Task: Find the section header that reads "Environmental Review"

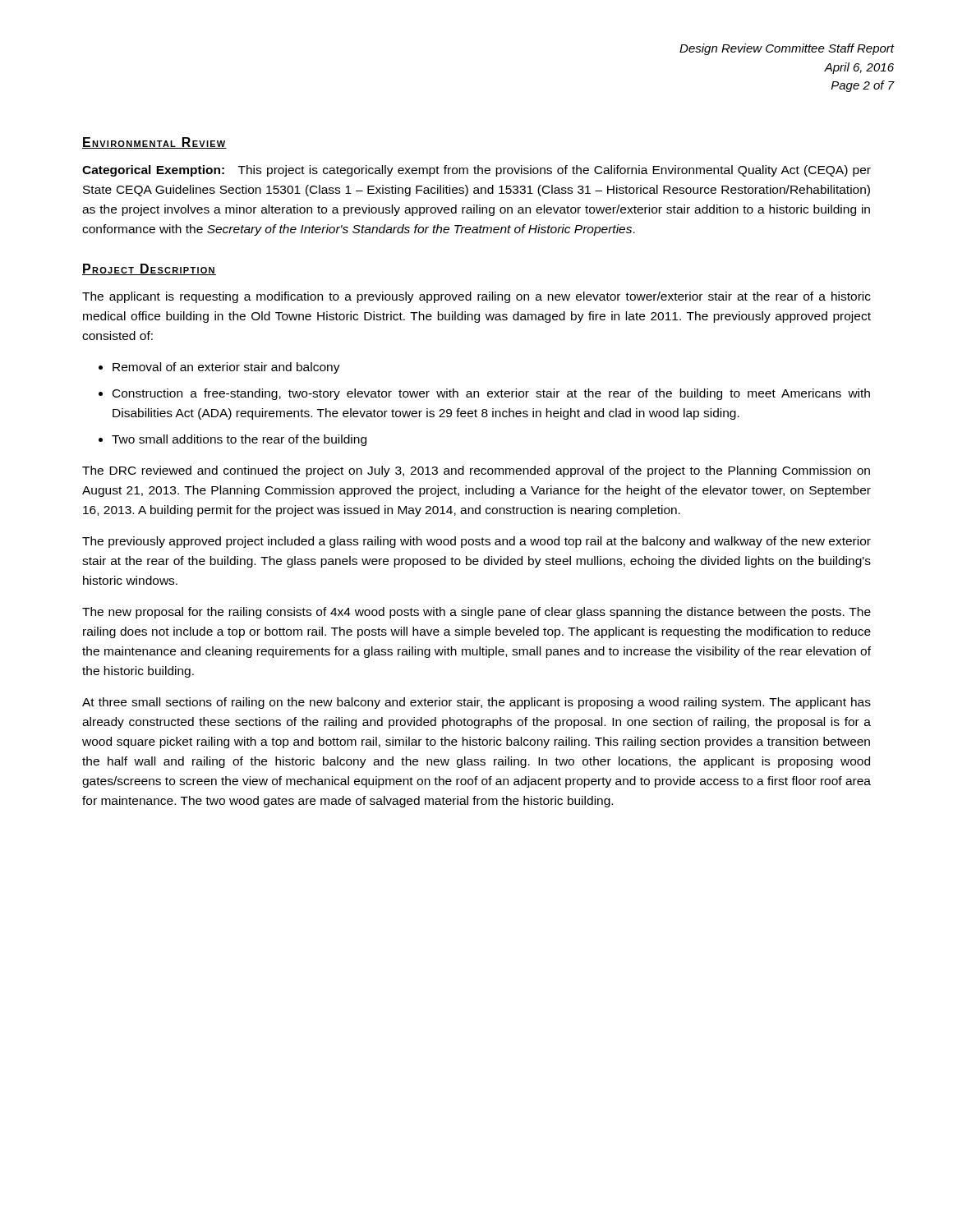Action: 154,142
